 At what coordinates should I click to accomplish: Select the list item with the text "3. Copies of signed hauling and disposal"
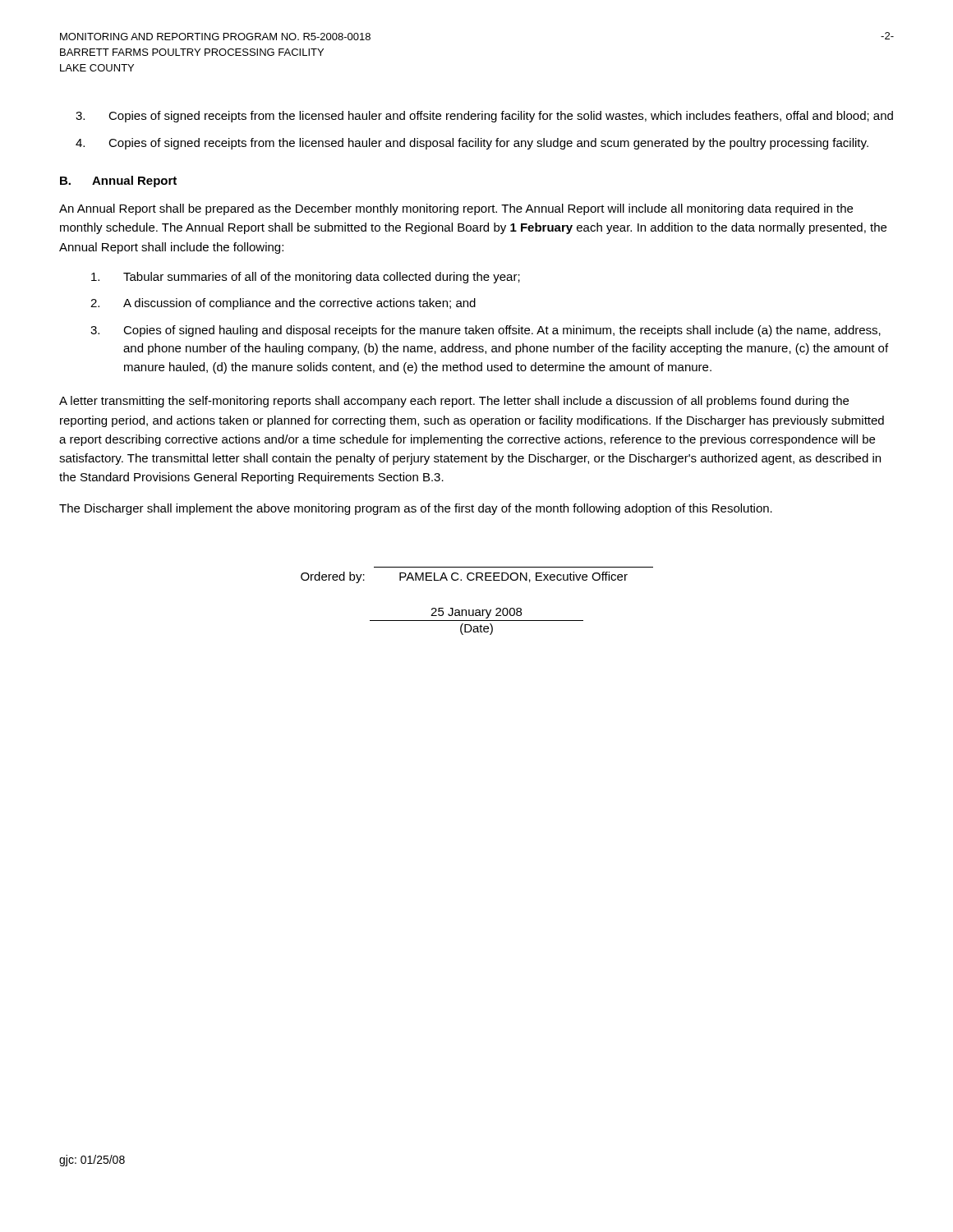[x=476, y=349]
